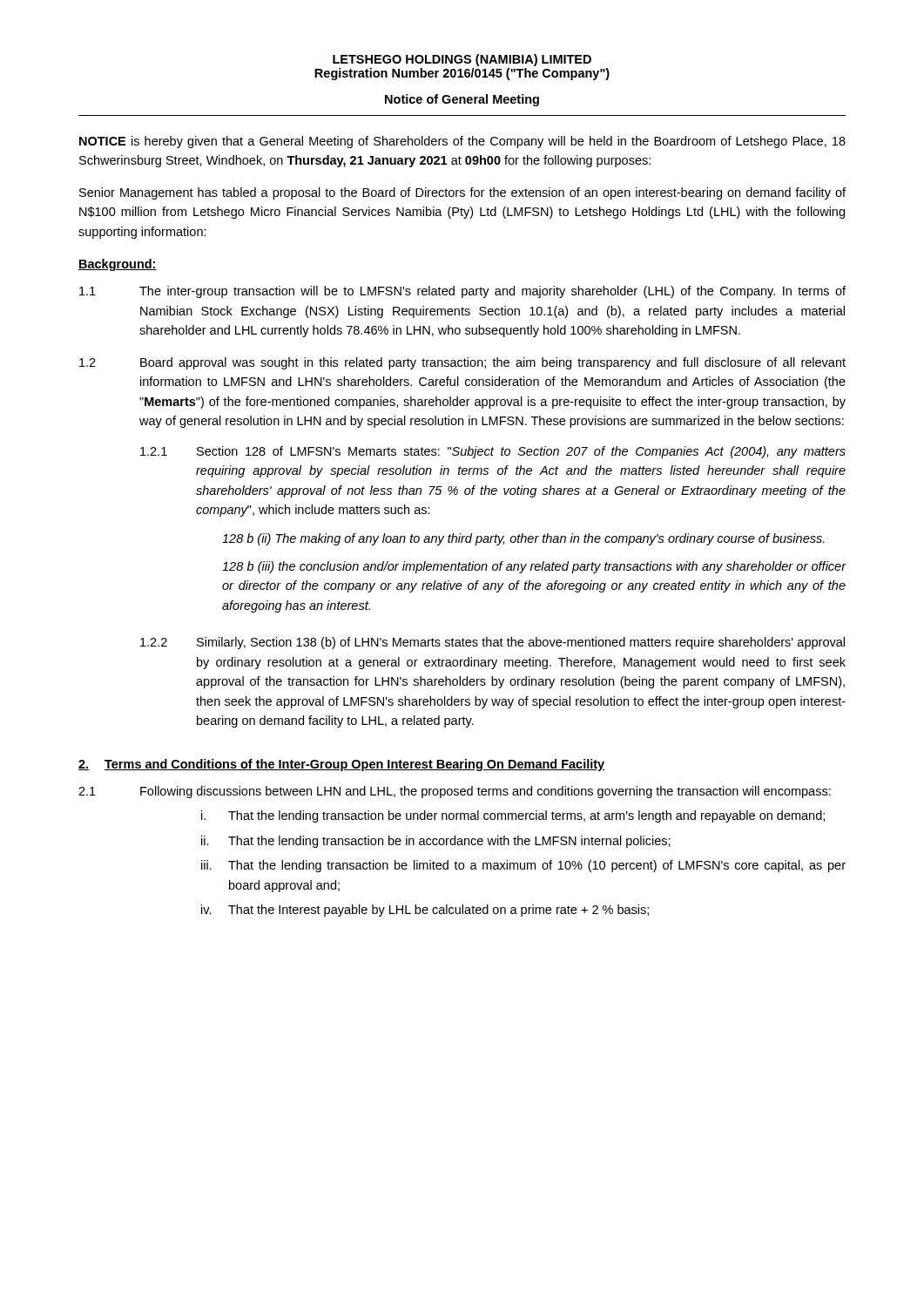Where is the passage that starts "2 Board approval"?
The image size is (924, 1307).
(462, 546)
